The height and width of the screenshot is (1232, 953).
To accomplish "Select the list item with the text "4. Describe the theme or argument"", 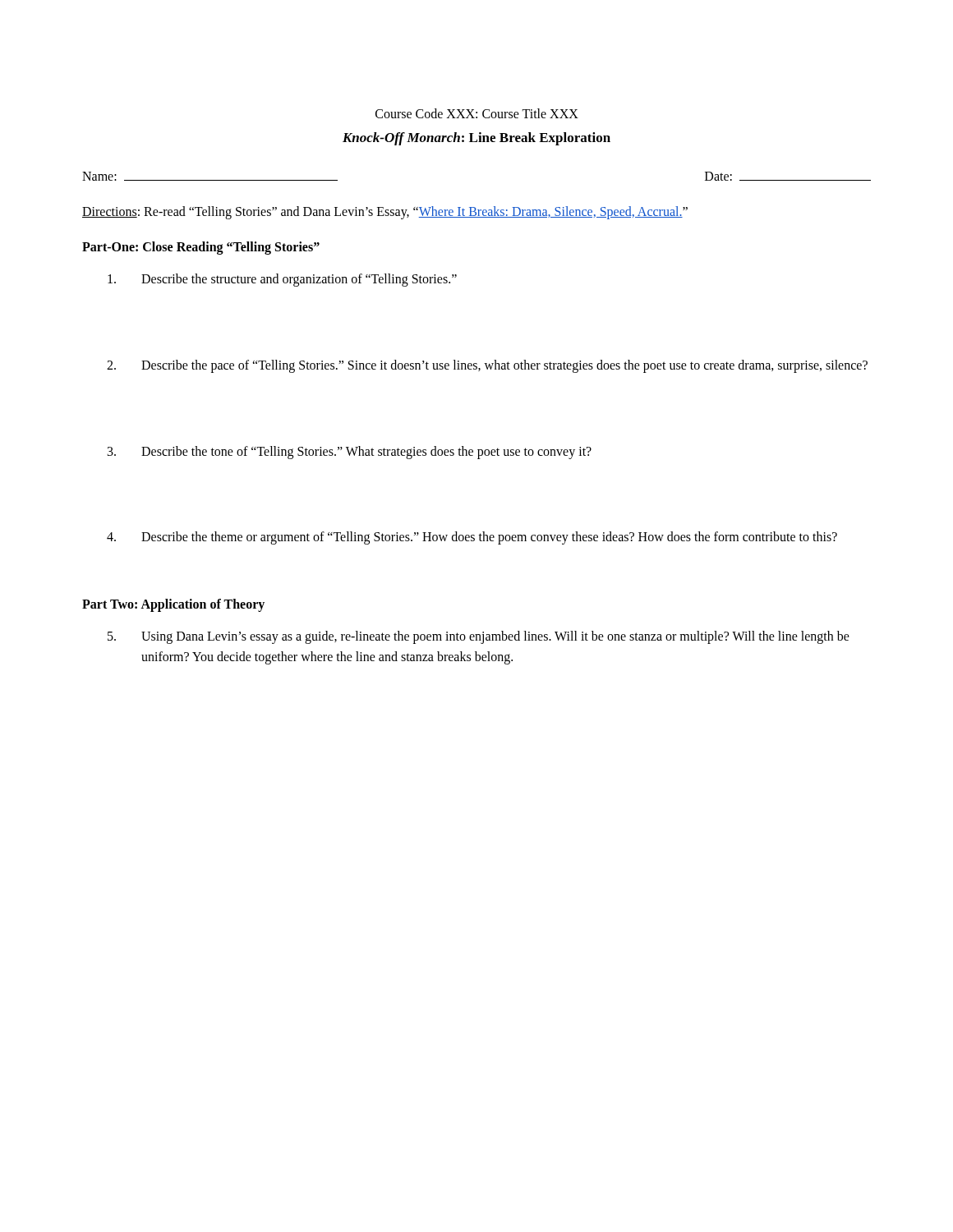I will 476,538.
